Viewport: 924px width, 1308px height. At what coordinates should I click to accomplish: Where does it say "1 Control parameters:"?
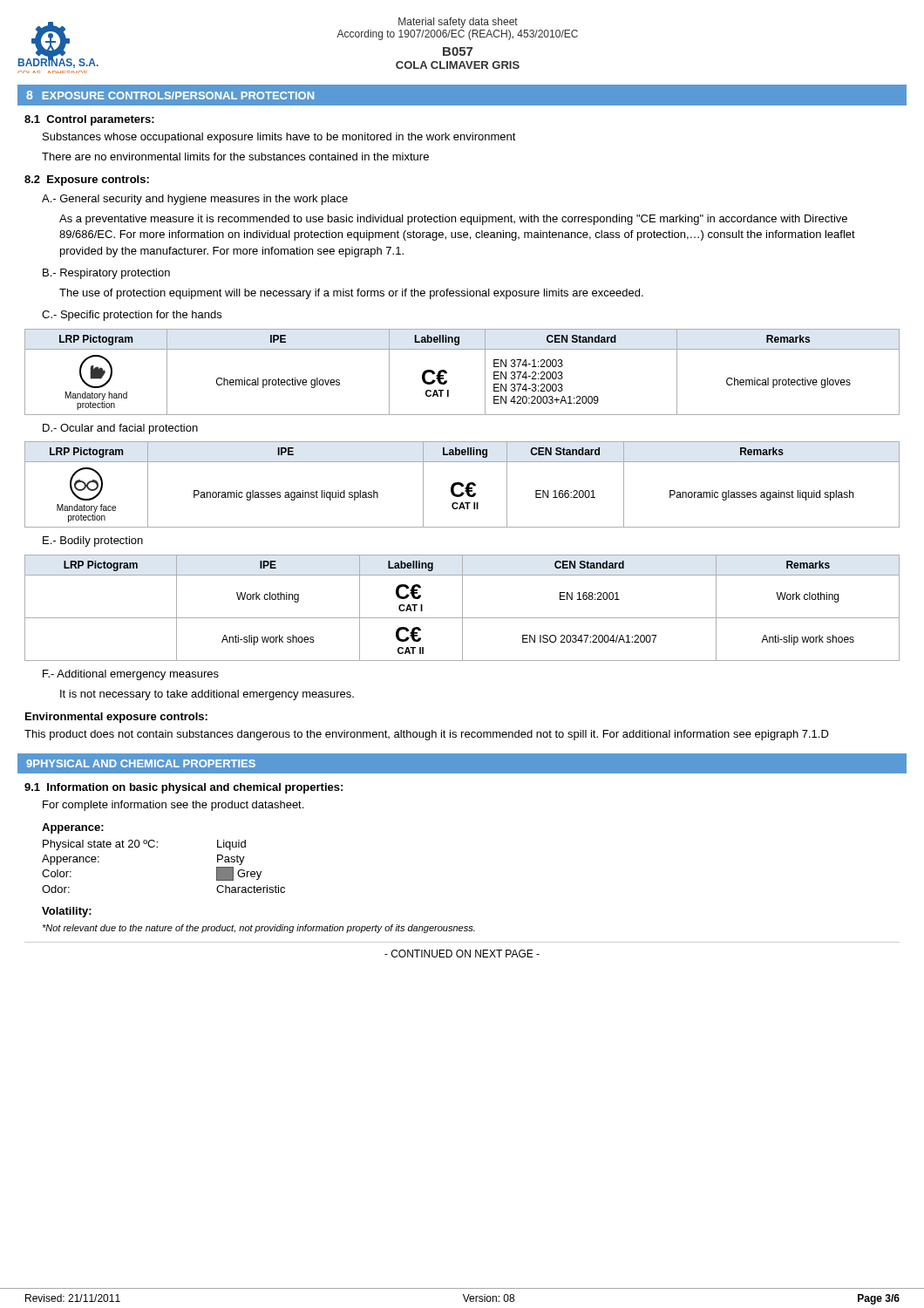pyautogui.click(x=90, y=119)
